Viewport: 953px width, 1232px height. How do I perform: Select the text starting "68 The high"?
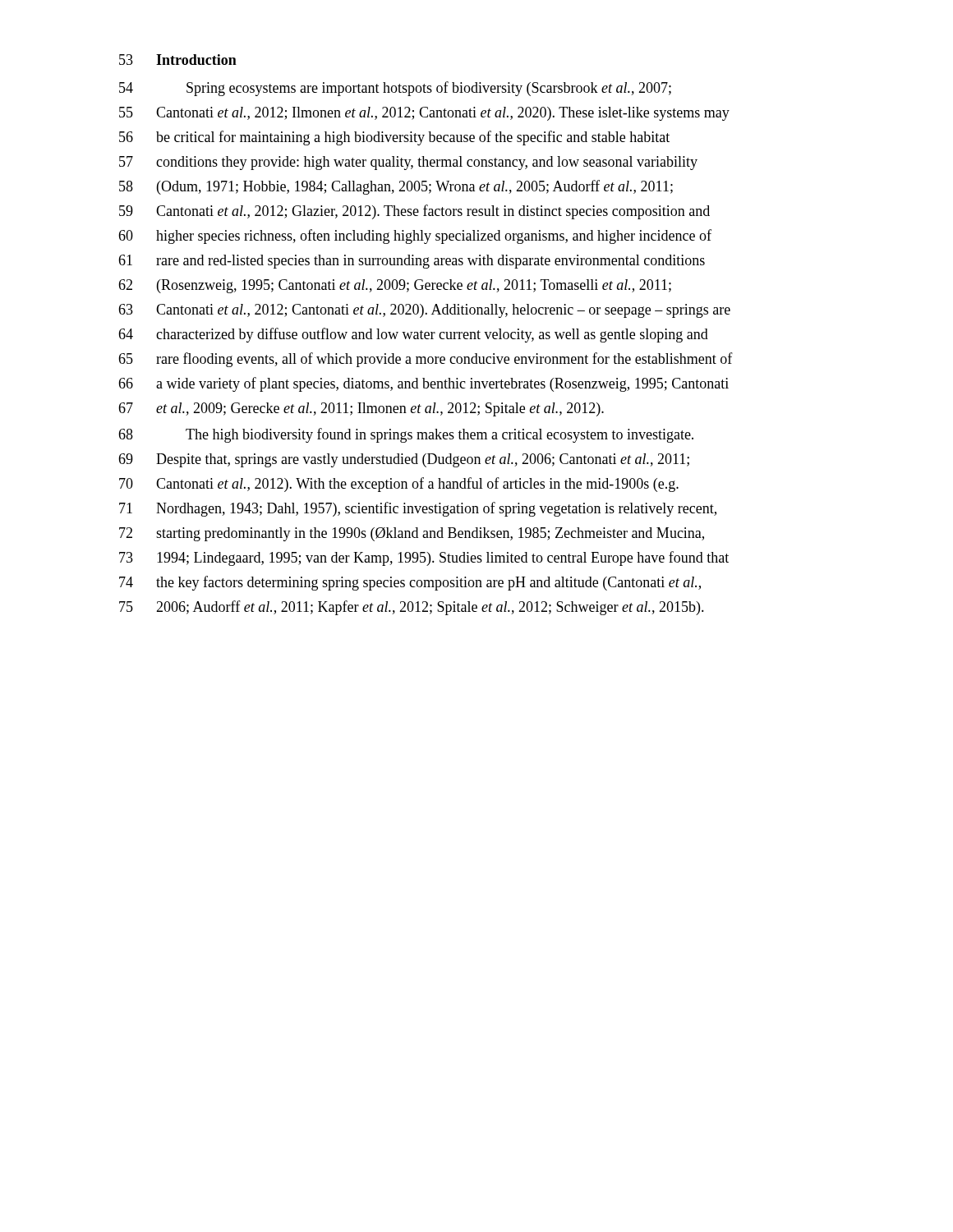click(x=485, y=435)
